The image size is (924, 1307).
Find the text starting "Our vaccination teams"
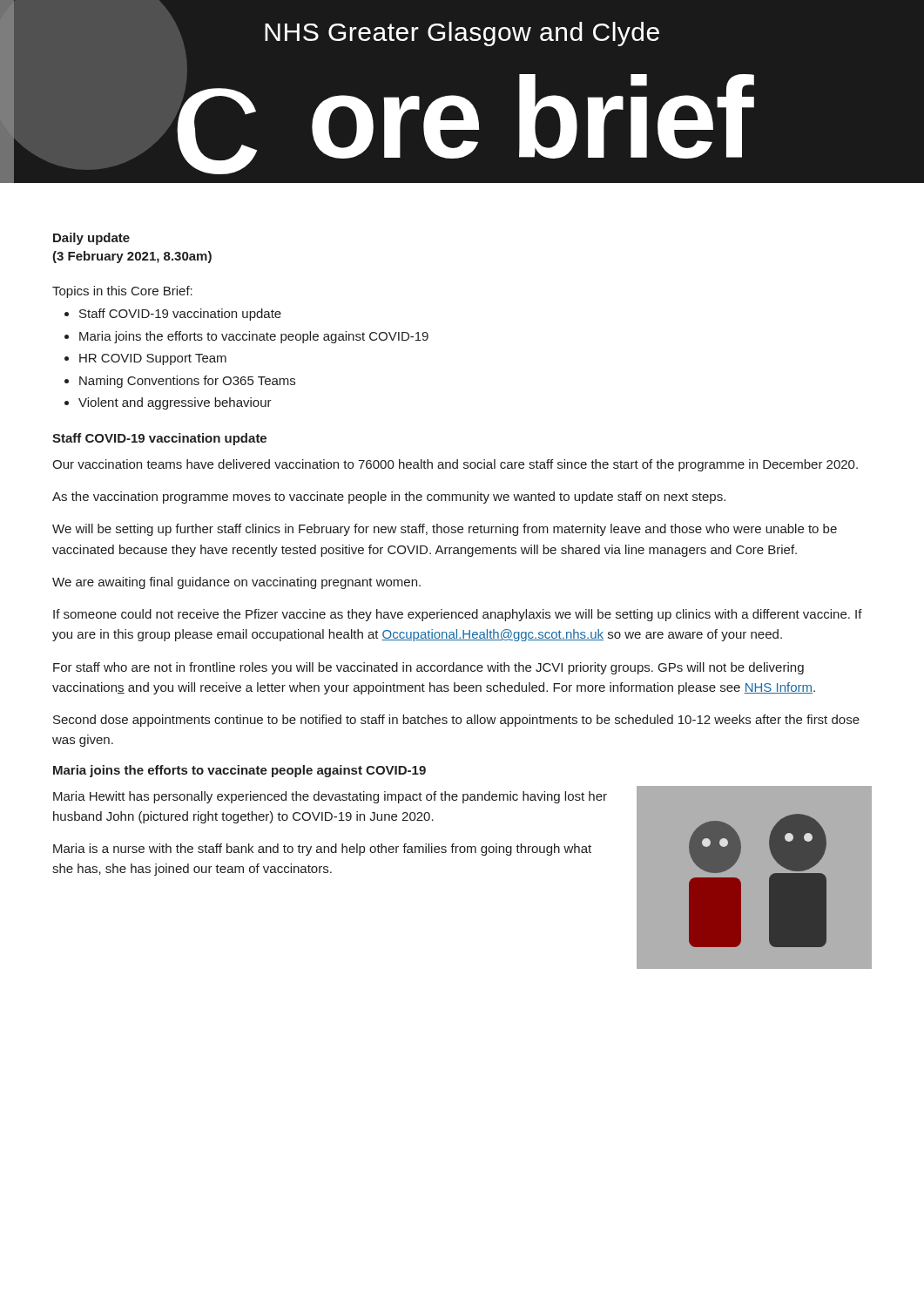tap(456, 464)
